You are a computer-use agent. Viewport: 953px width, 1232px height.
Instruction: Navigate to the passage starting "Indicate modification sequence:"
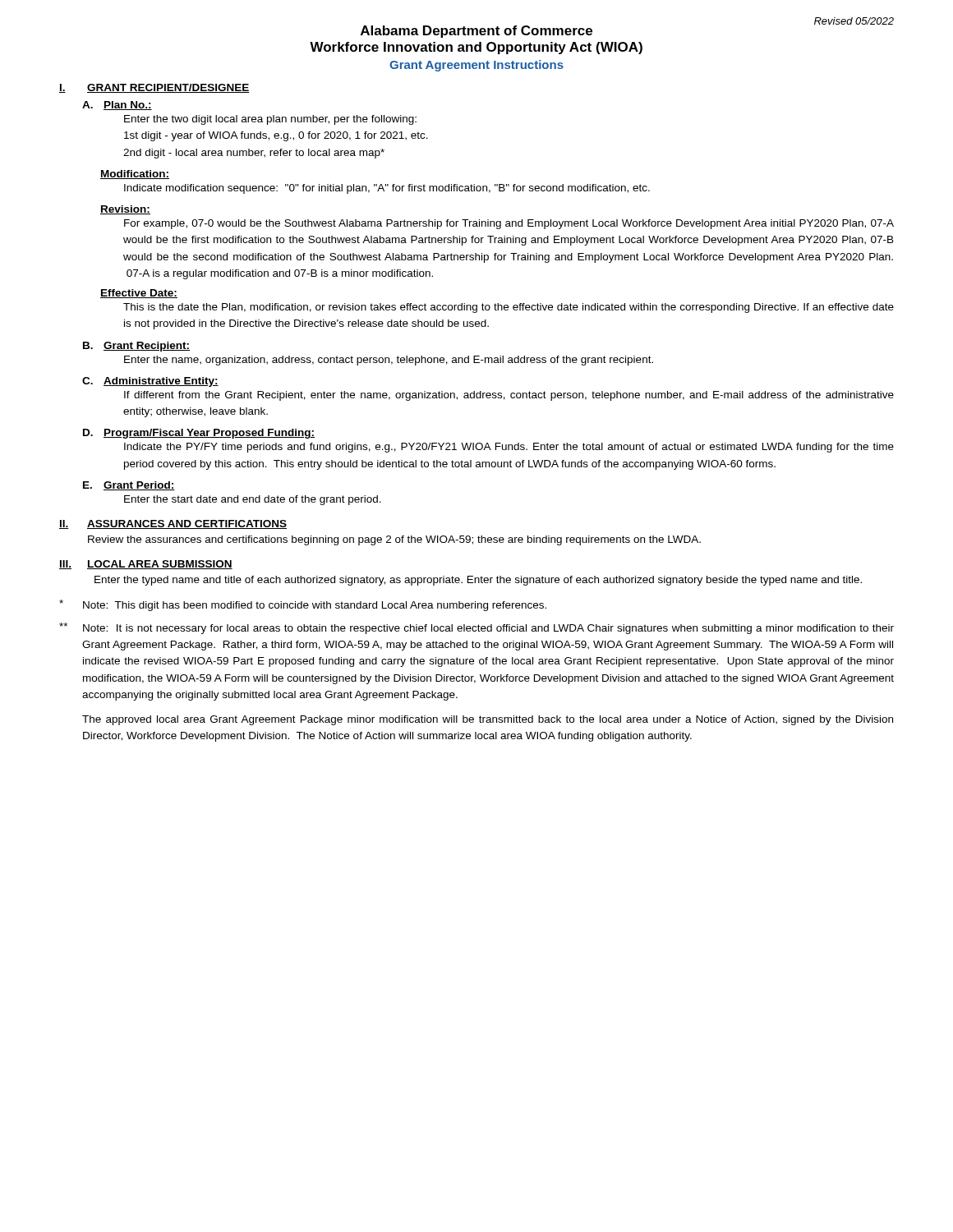(387, 188)
